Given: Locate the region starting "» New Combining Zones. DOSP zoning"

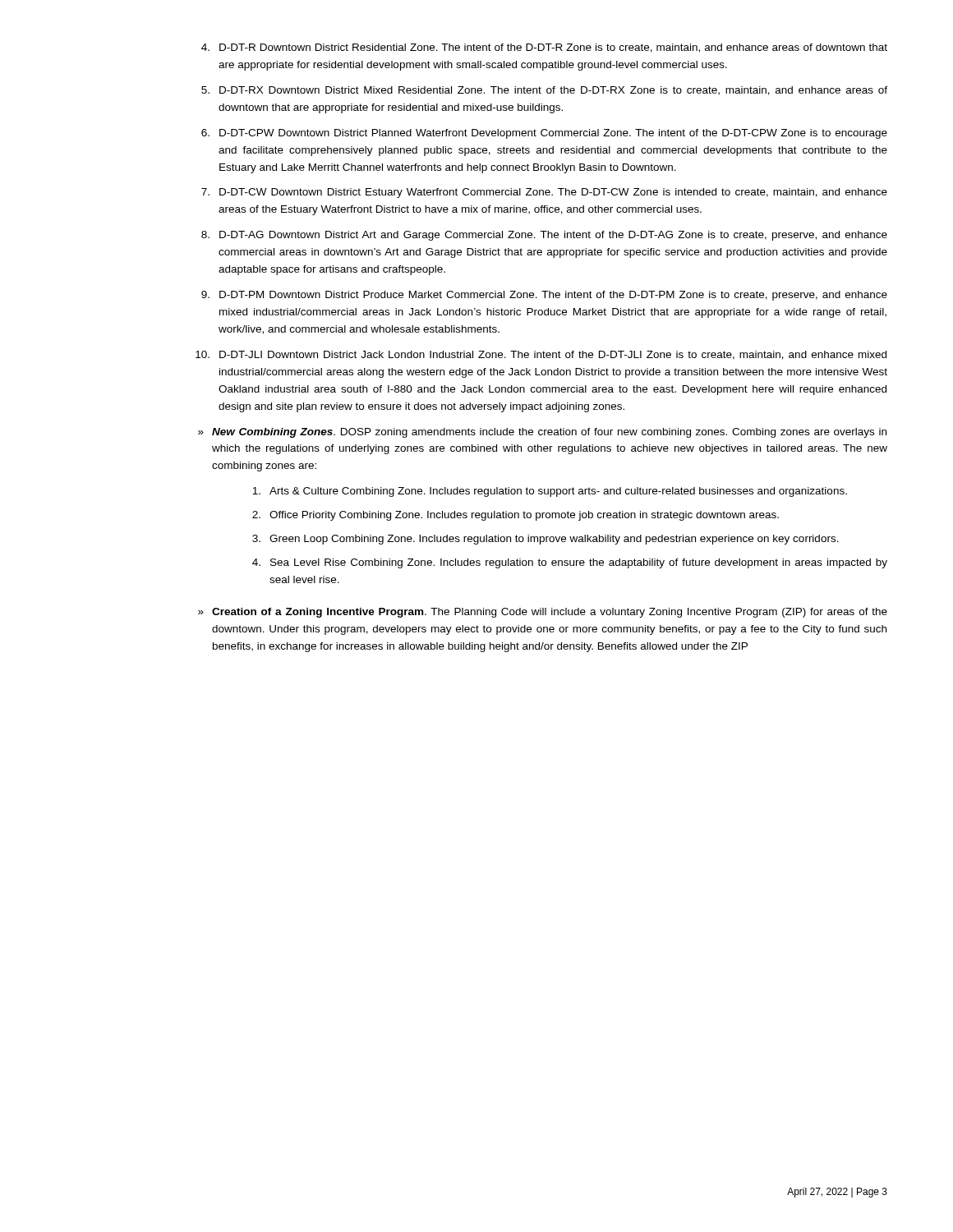Looking at the screenshot, I should pos(534,509).
